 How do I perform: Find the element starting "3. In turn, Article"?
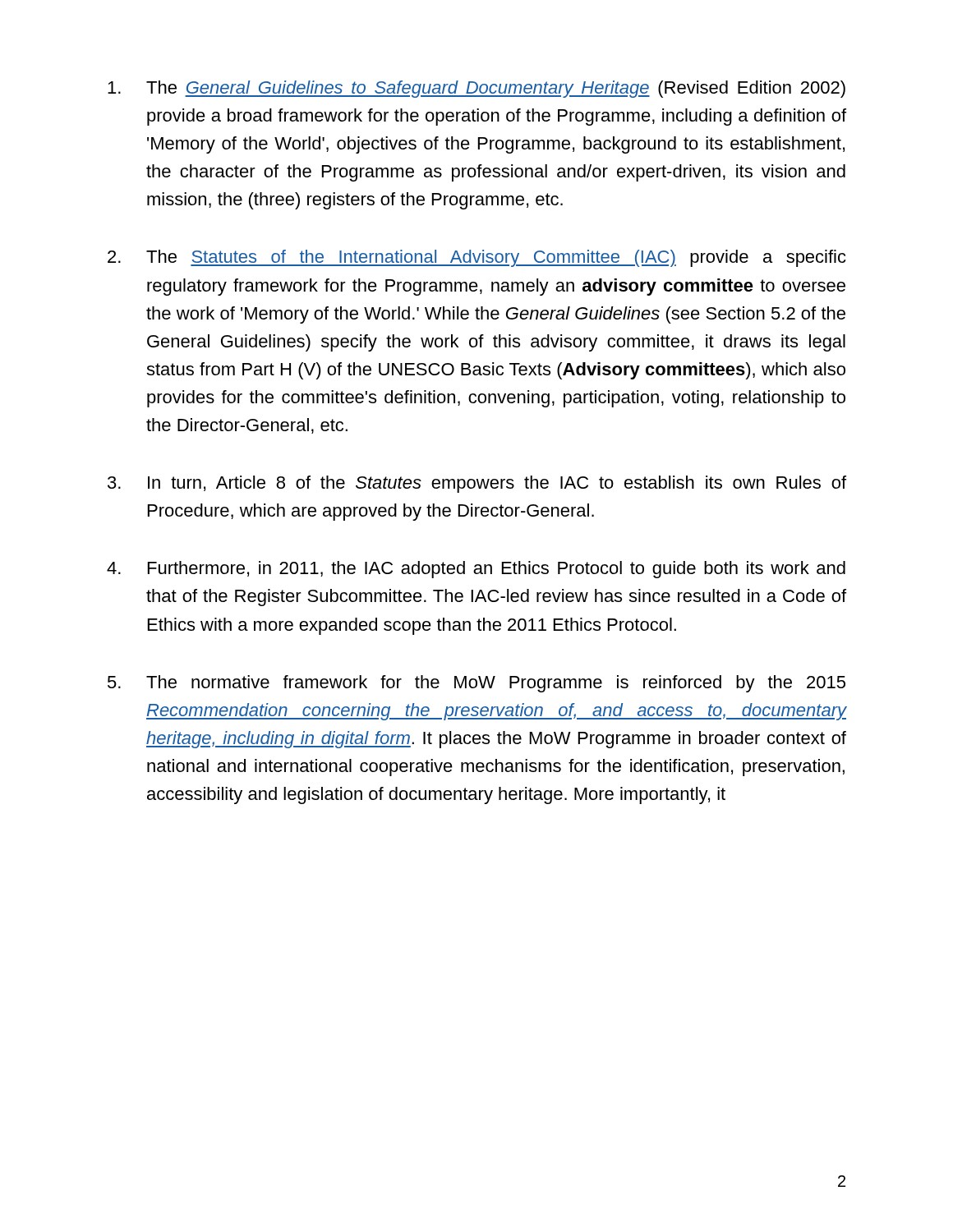pos(476,497)
